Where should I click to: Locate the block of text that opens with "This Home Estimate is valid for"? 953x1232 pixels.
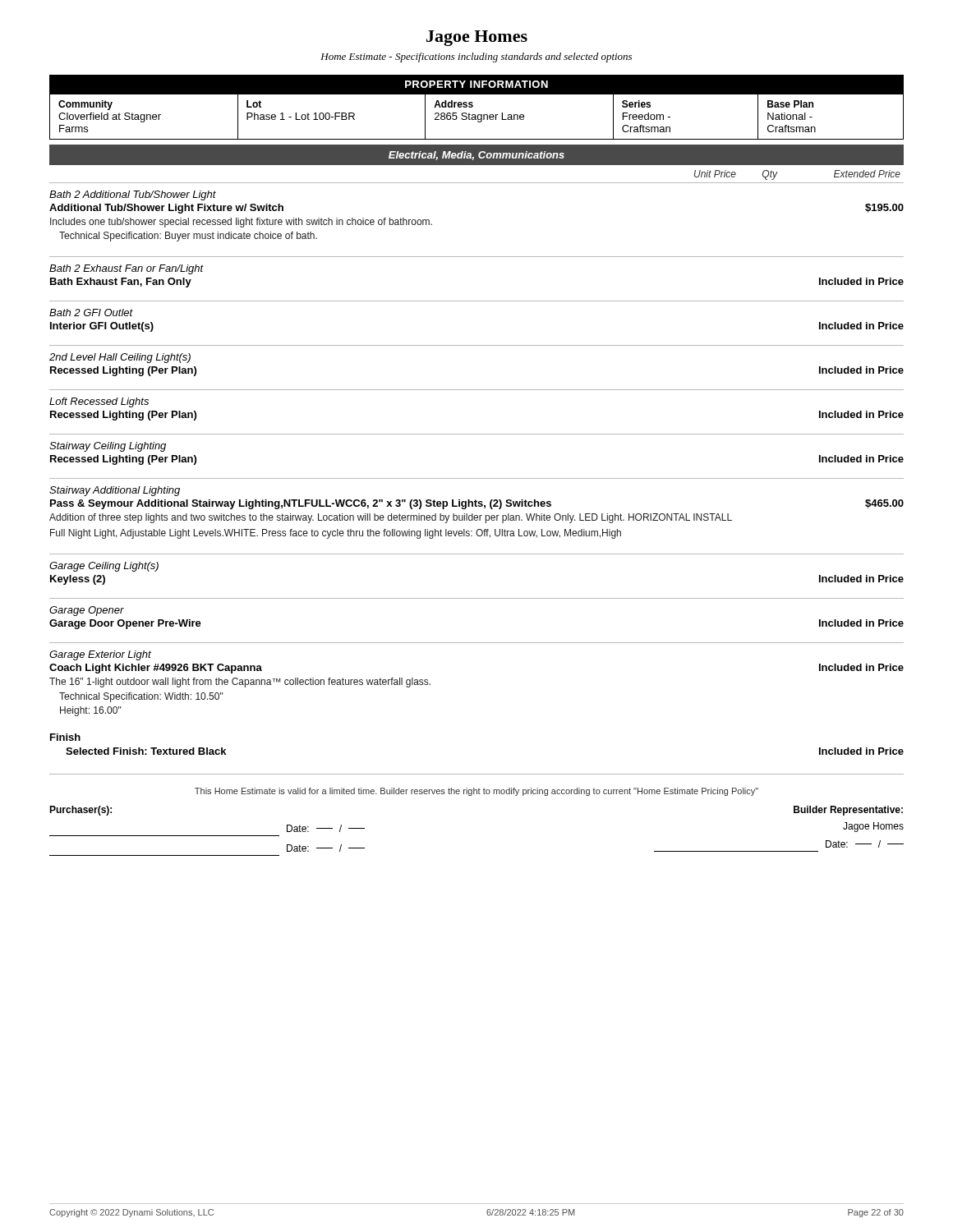(x=476, y=791)
